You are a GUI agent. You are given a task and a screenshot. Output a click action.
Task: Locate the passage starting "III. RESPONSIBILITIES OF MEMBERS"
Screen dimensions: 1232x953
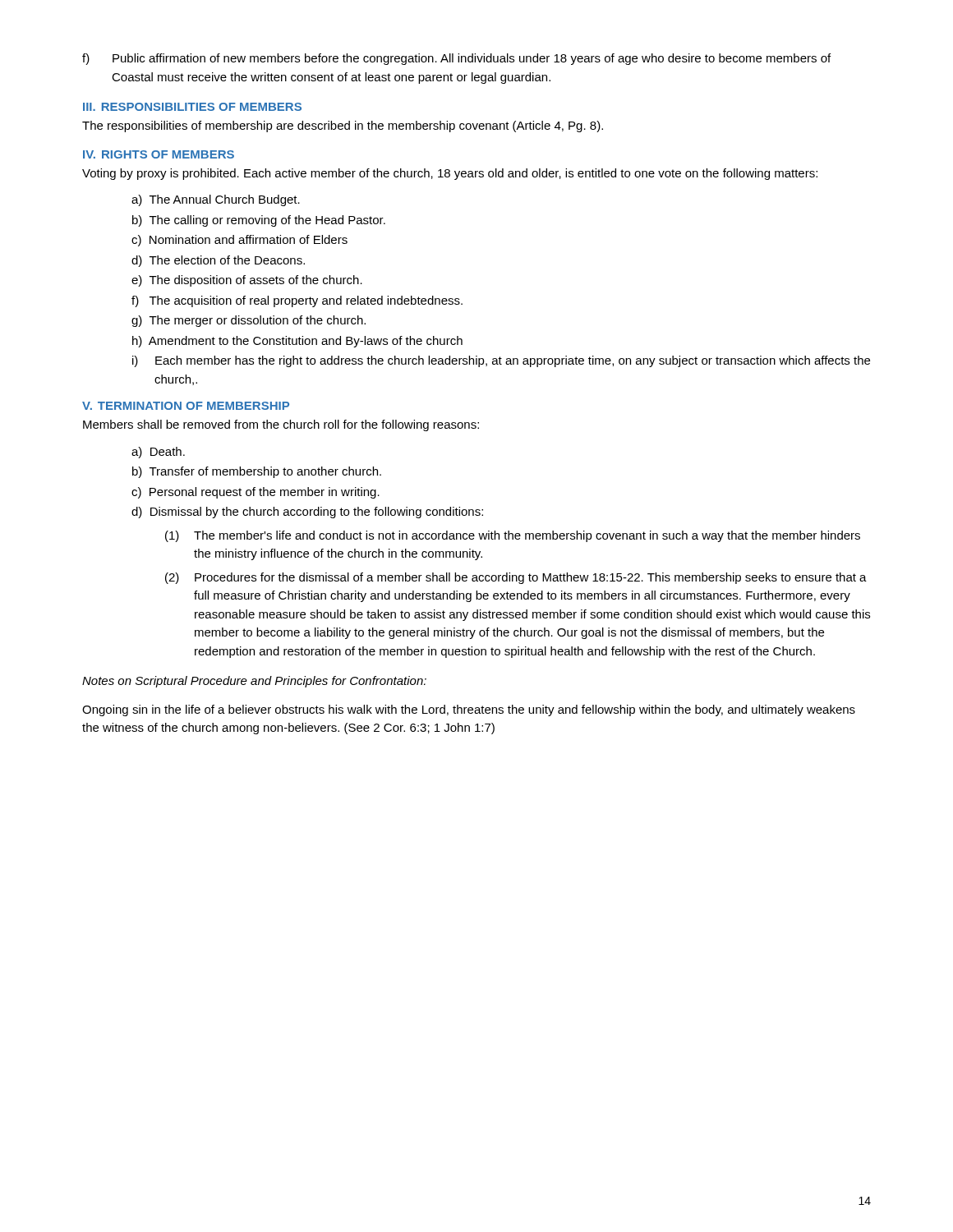coord(192,106)
